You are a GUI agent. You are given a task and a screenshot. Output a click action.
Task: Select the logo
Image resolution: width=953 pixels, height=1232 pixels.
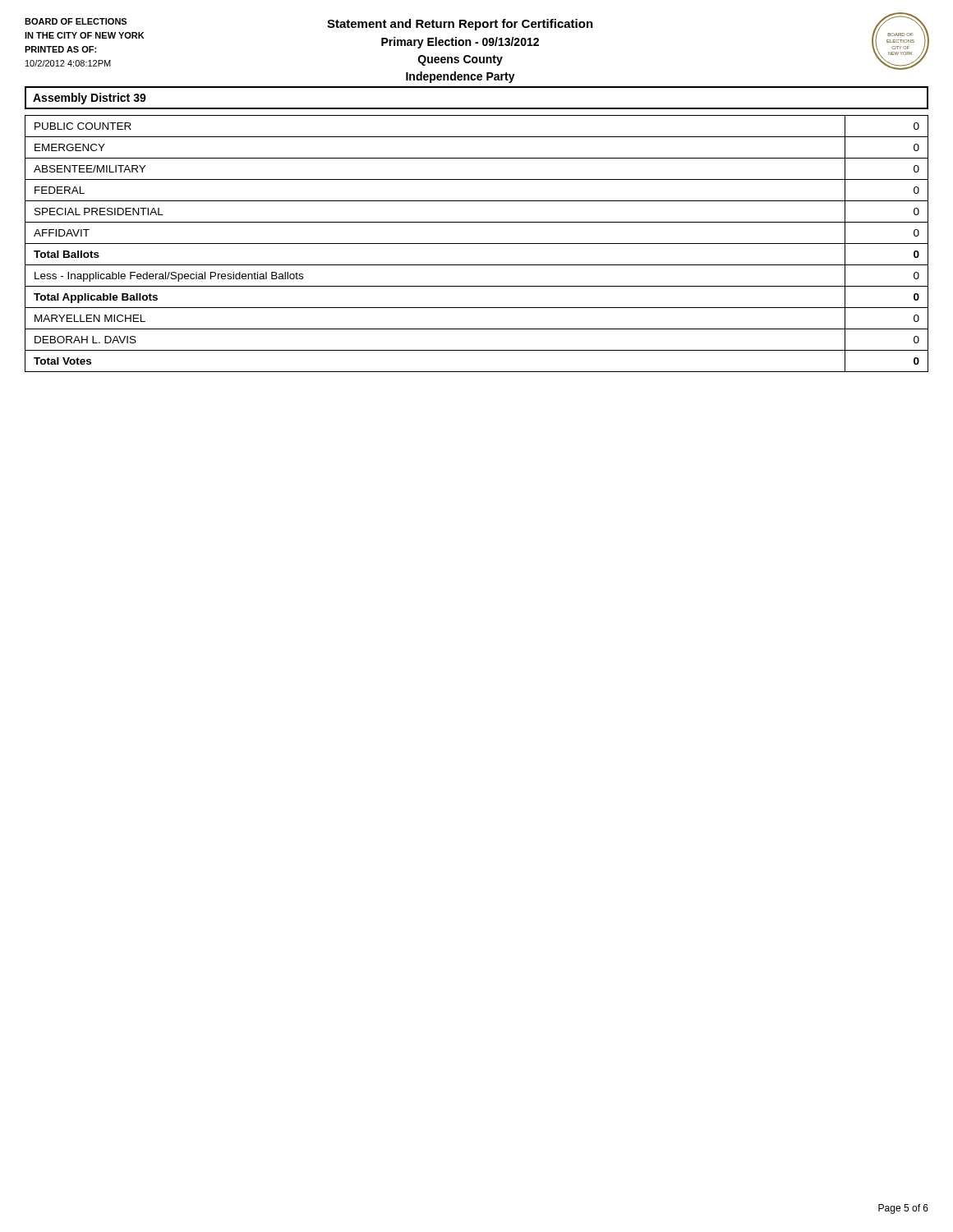900,41
